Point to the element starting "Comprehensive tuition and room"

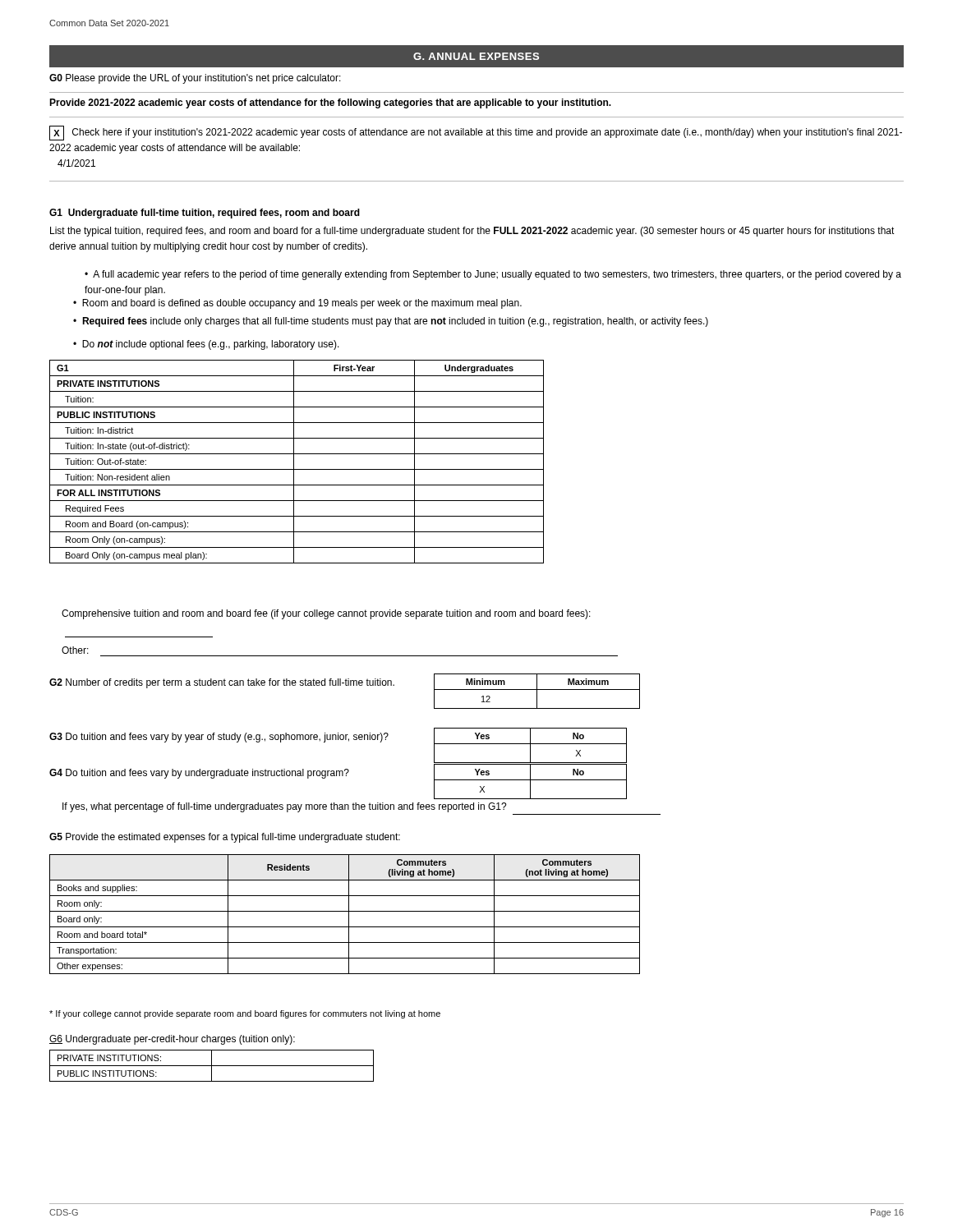[326, 623]
